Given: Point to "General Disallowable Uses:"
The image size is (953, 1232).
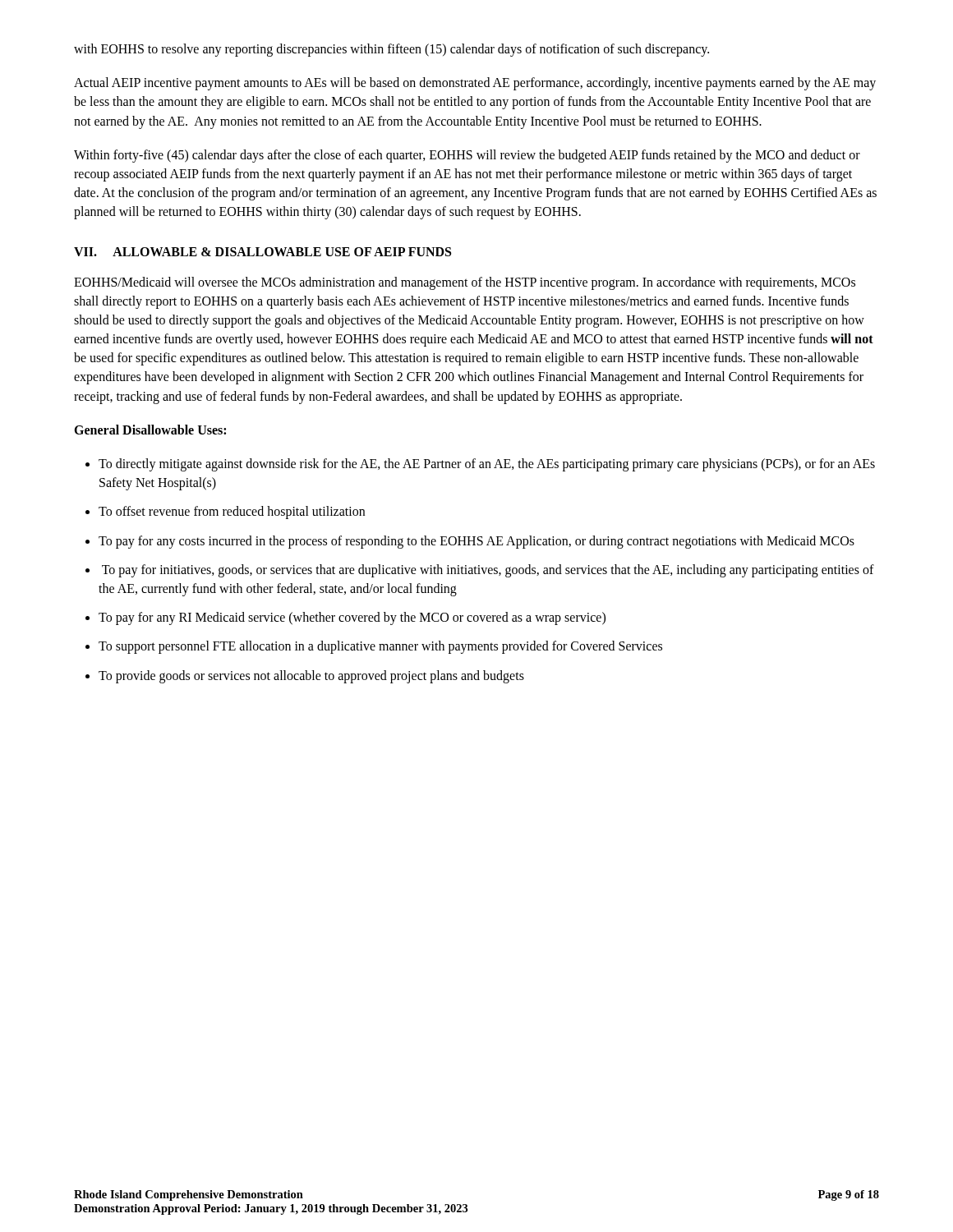Looking at the screenshot, I should click(150, 430).
